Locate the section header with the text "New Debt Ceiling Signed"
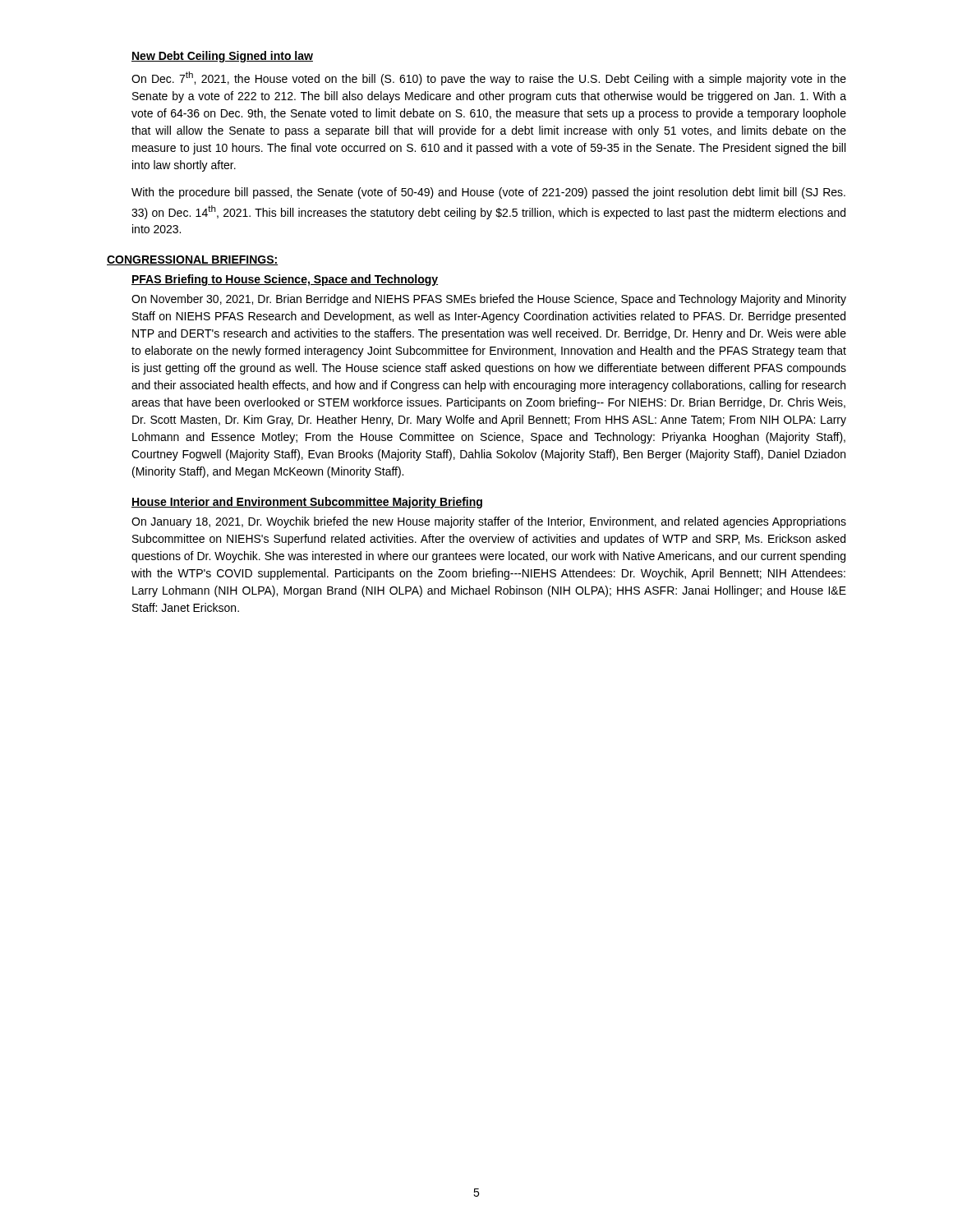The width and height of the screenshot is (953, 1232). click(222, 56)
